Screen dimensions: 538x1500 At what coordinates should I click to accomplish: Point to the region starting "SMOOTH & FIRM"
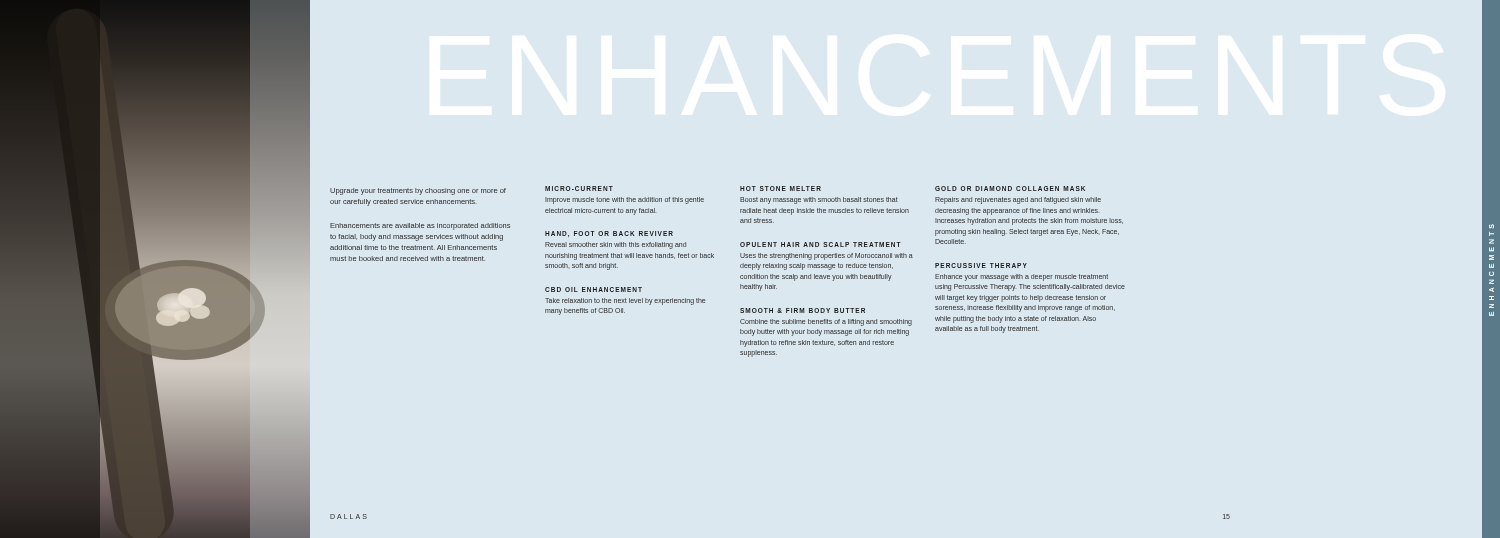(803, 310)
